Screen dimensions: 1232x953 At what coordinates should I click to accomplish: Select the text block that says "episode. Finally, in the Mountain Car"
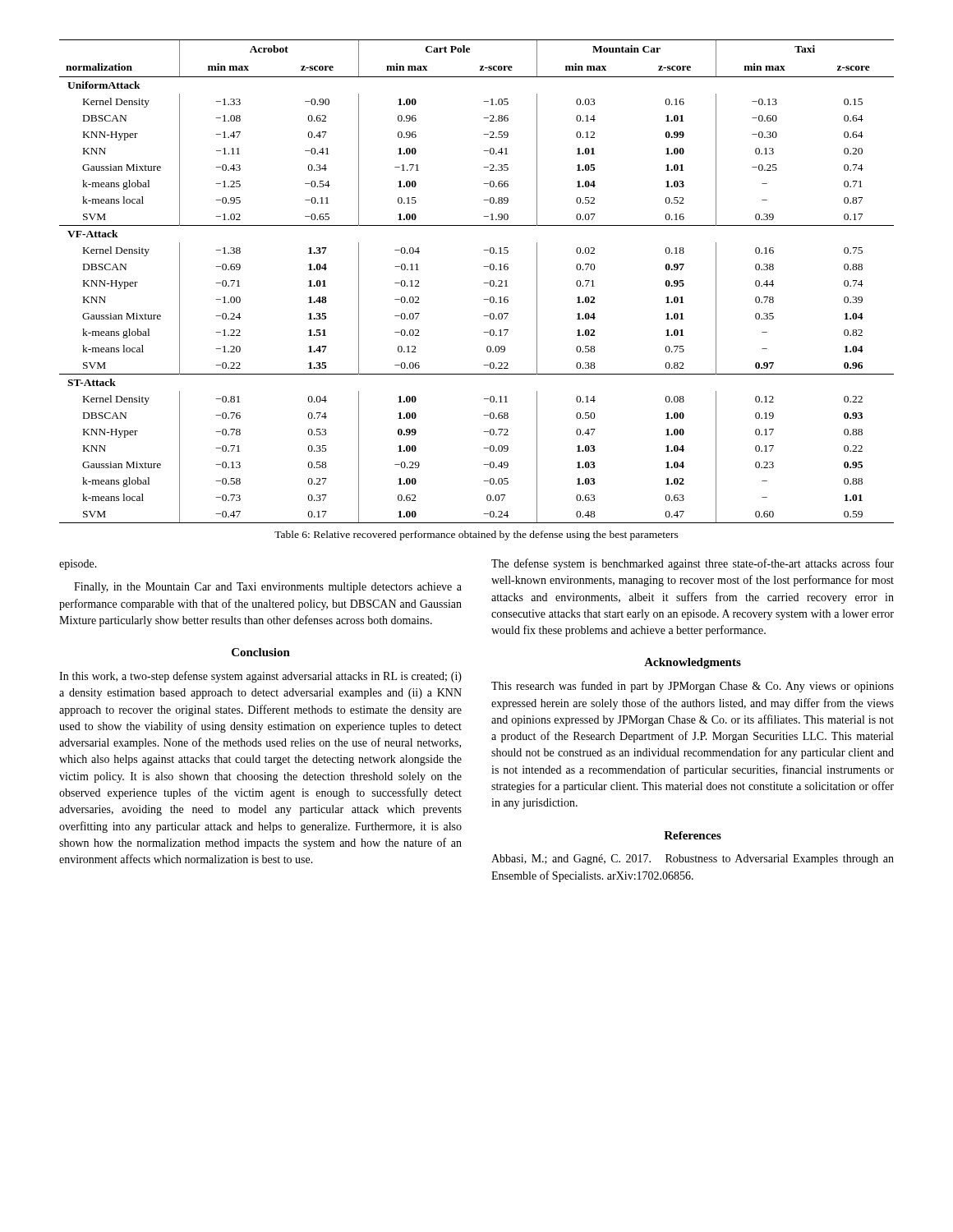[260, 593]
